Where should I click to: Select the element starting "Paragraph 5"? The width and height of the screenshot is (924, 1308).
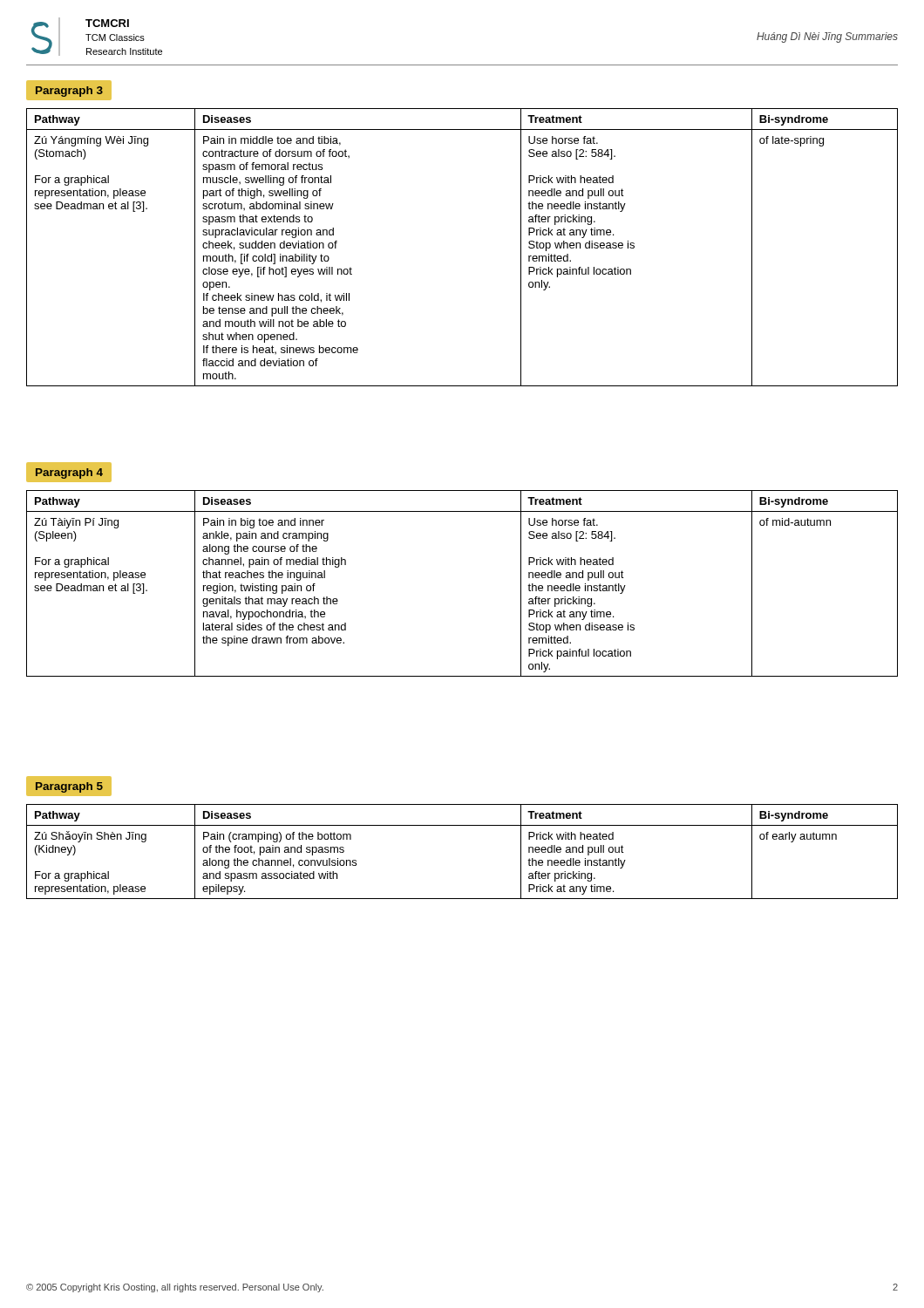click(69, 786)
